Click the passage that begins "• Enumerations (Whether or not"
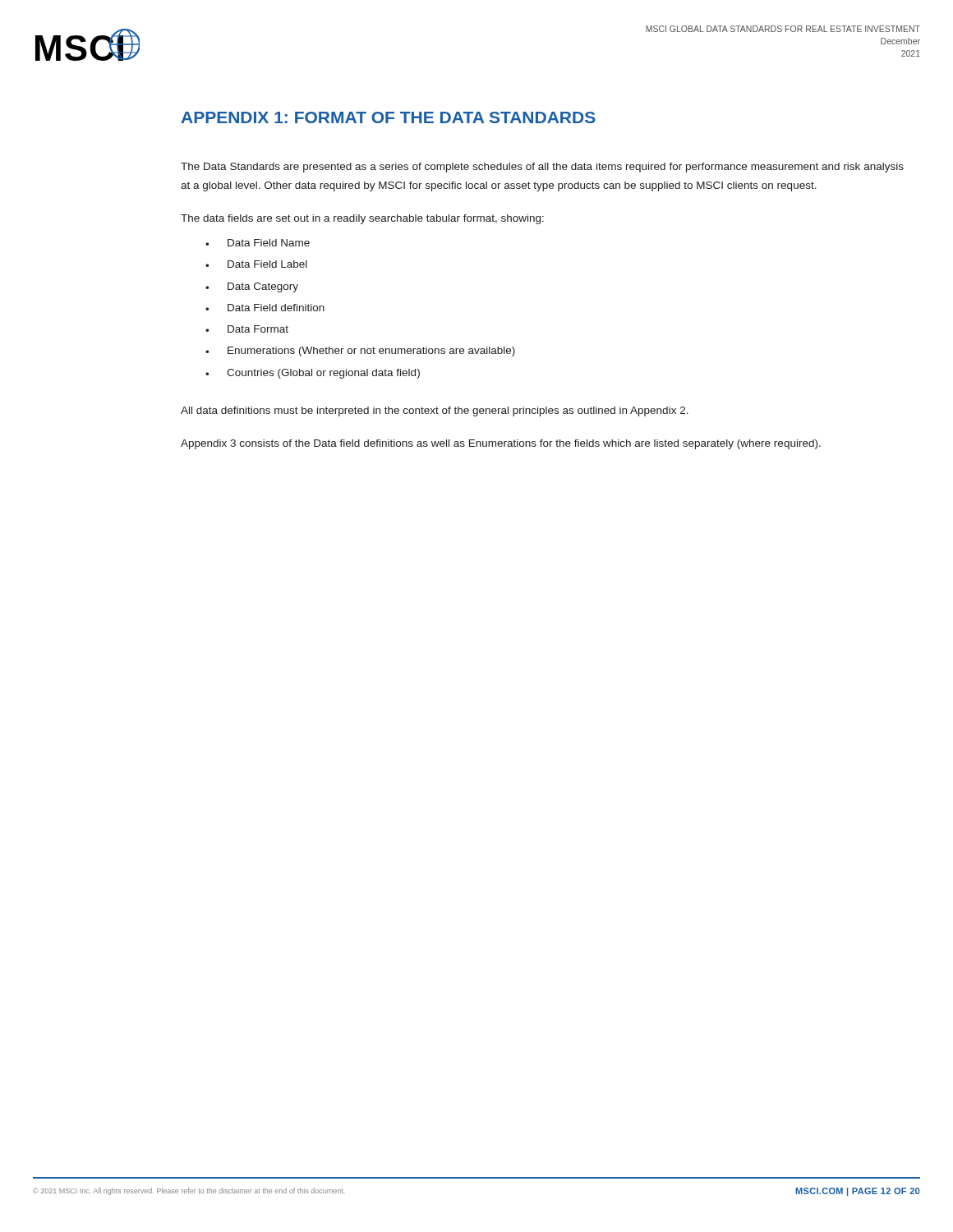953x1232 pixels. pyautogui.click(x=360, y=352)
